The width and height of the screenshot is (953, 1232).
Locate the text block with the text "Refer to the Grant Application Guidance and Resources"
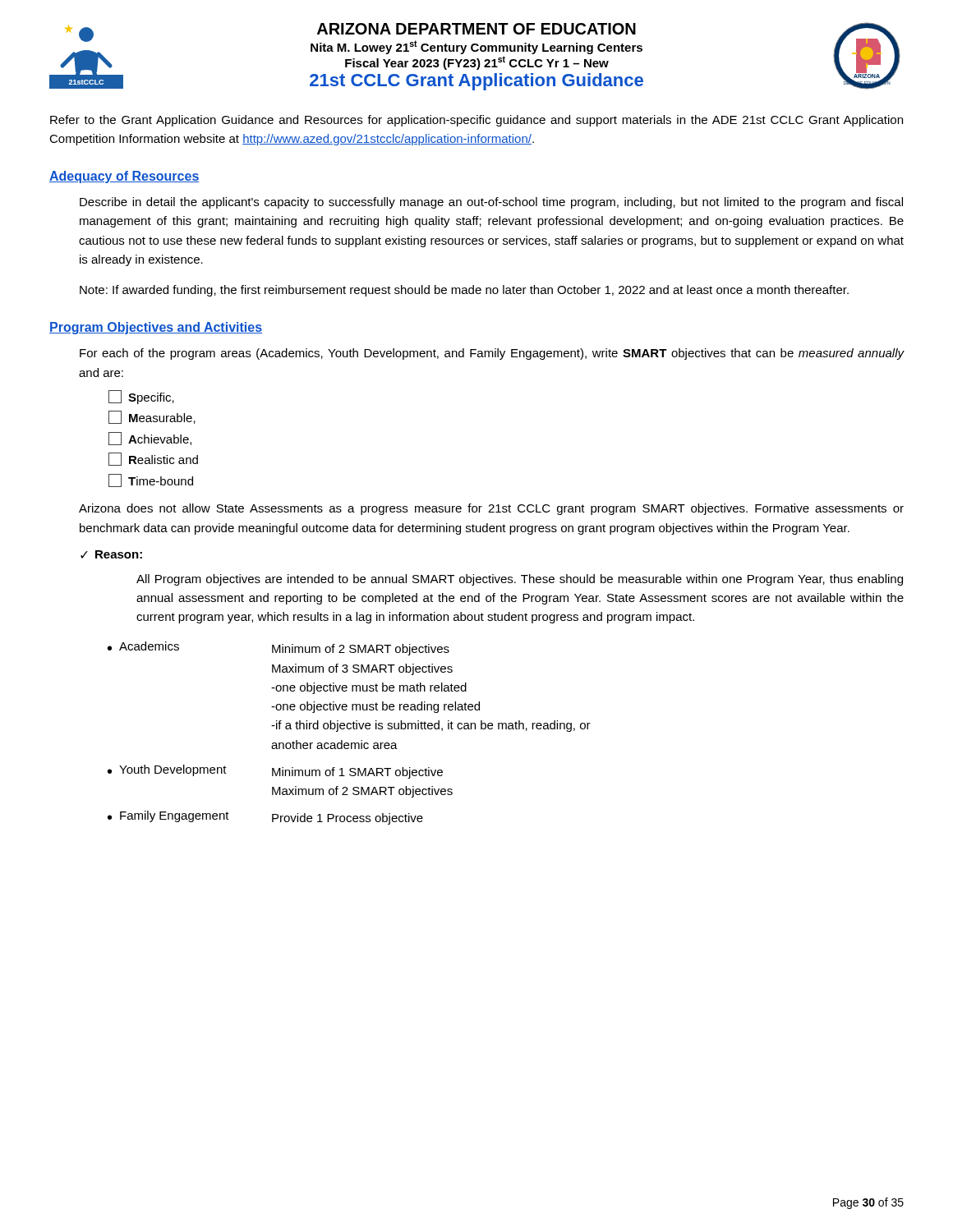click(476, 129)
